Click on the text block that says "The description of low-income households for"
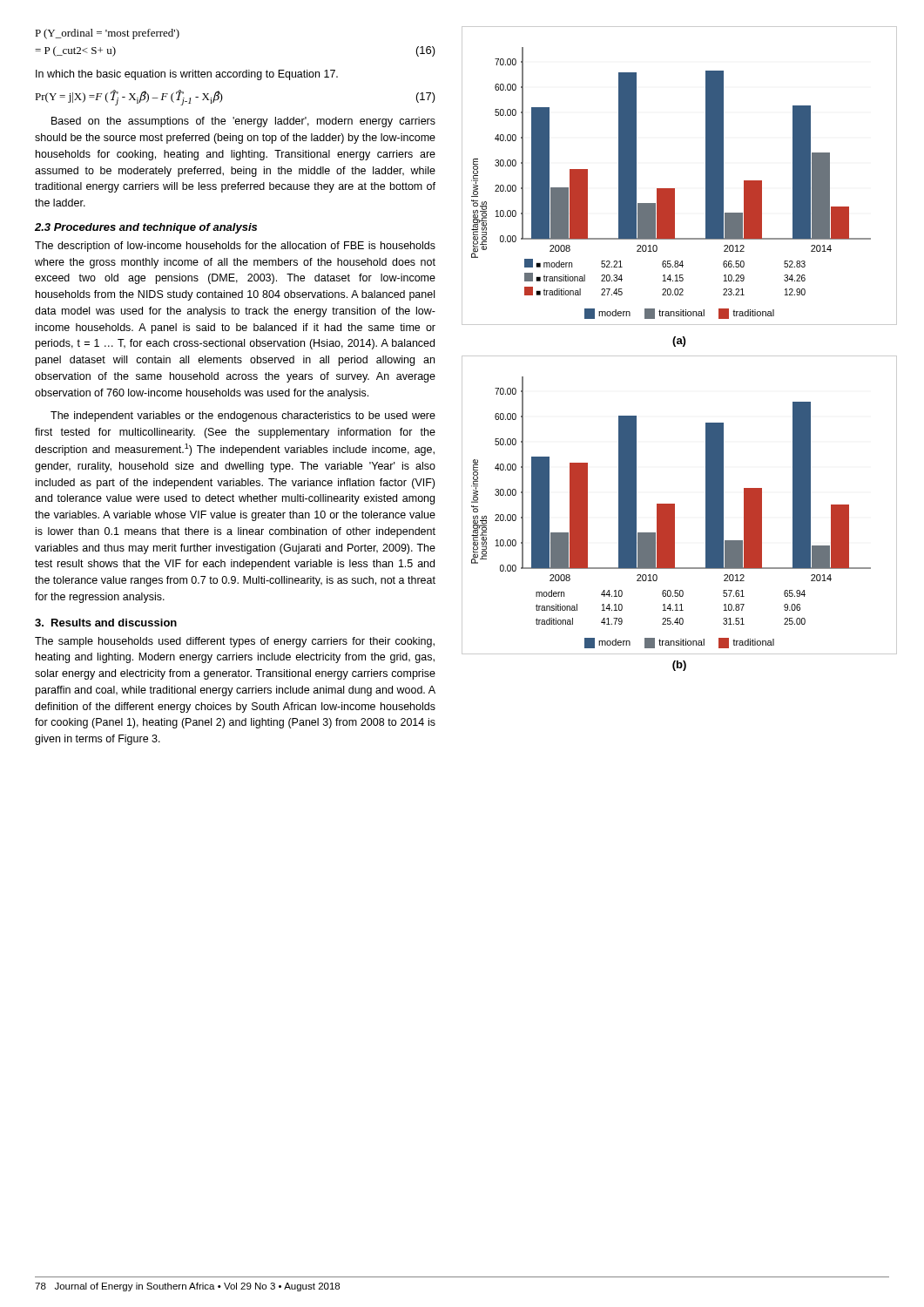Image resolution: width=924 pixels, height=1307 pixels. click(235, 319)
